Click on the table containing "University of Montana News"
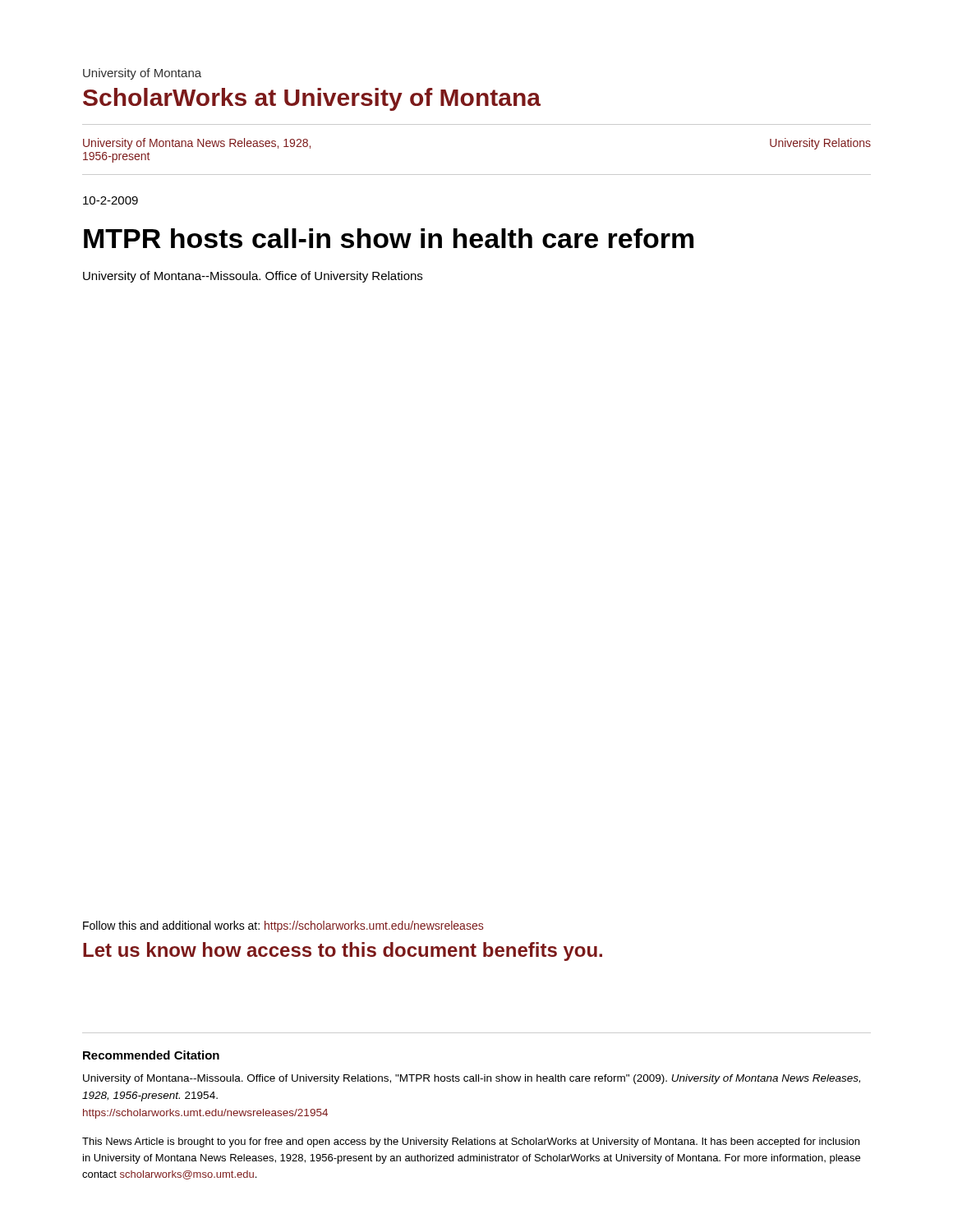Image resolution: width=953 pixels, height=1232 pixels. [476, 150]
